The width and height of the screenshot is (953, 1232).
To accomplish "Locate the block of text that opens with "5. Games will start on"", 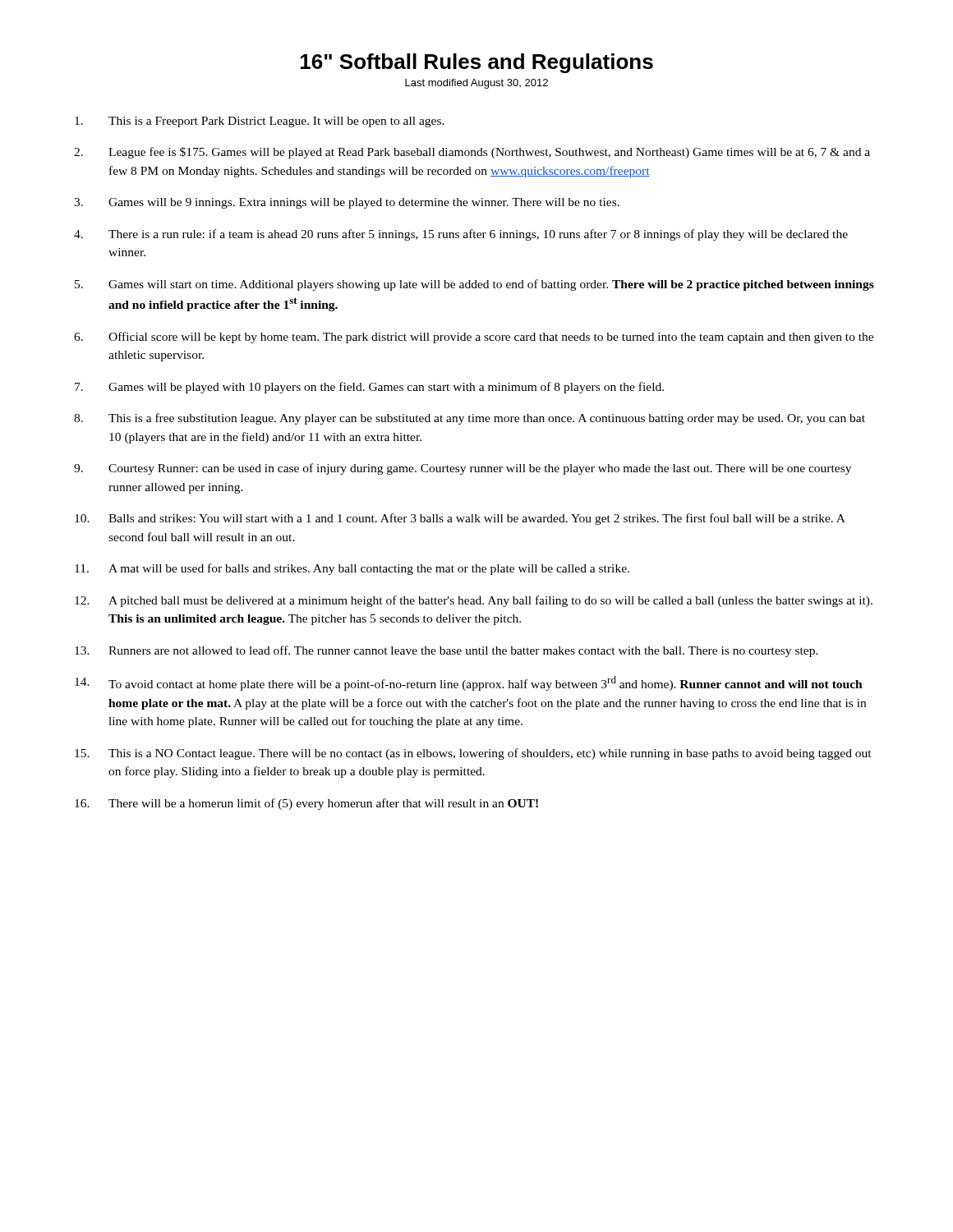I will pyautogui.click(x=476, y=295).
